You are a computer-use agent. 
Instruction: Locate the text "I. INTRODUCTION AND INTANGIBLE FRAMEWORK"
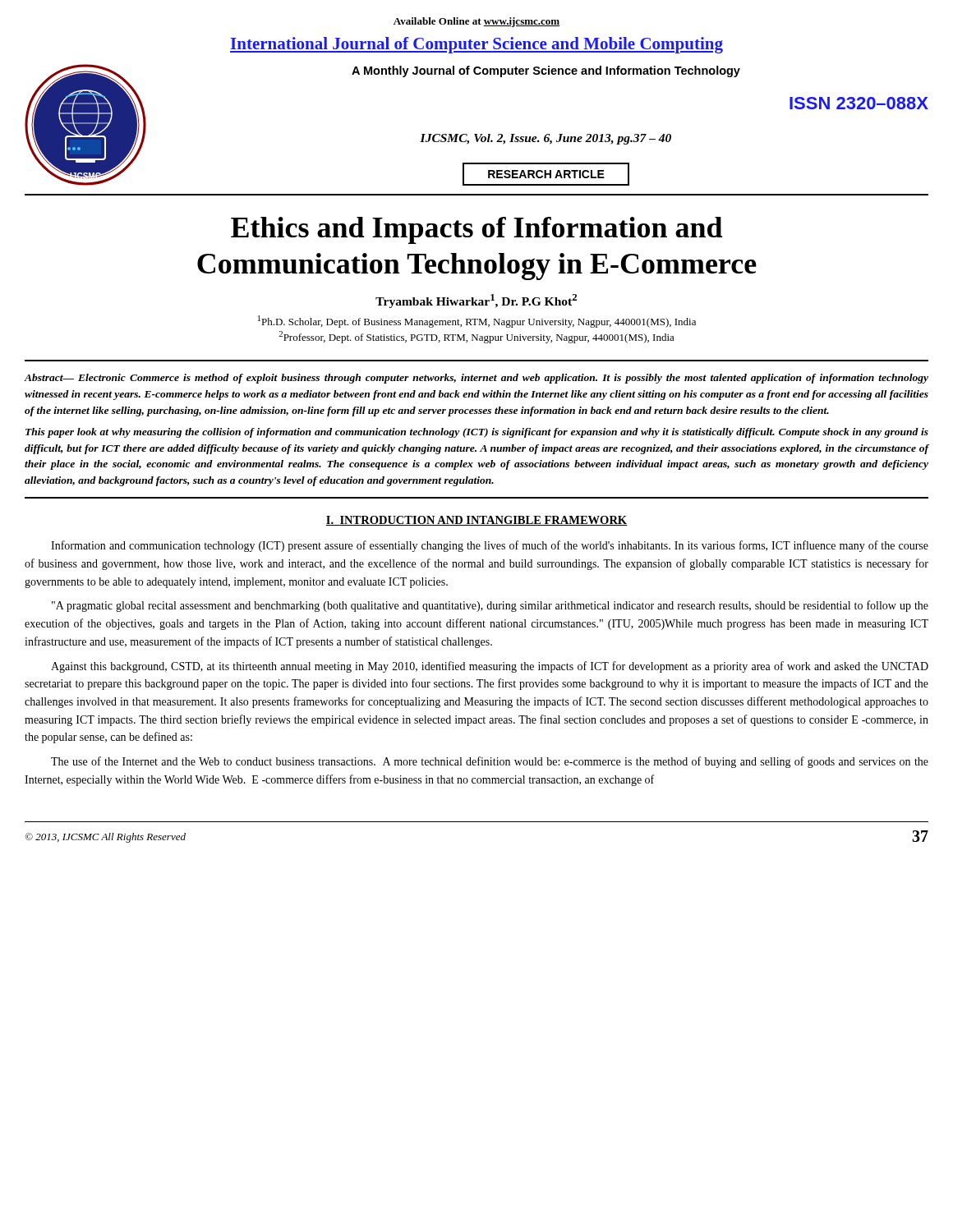coord(476,520)
